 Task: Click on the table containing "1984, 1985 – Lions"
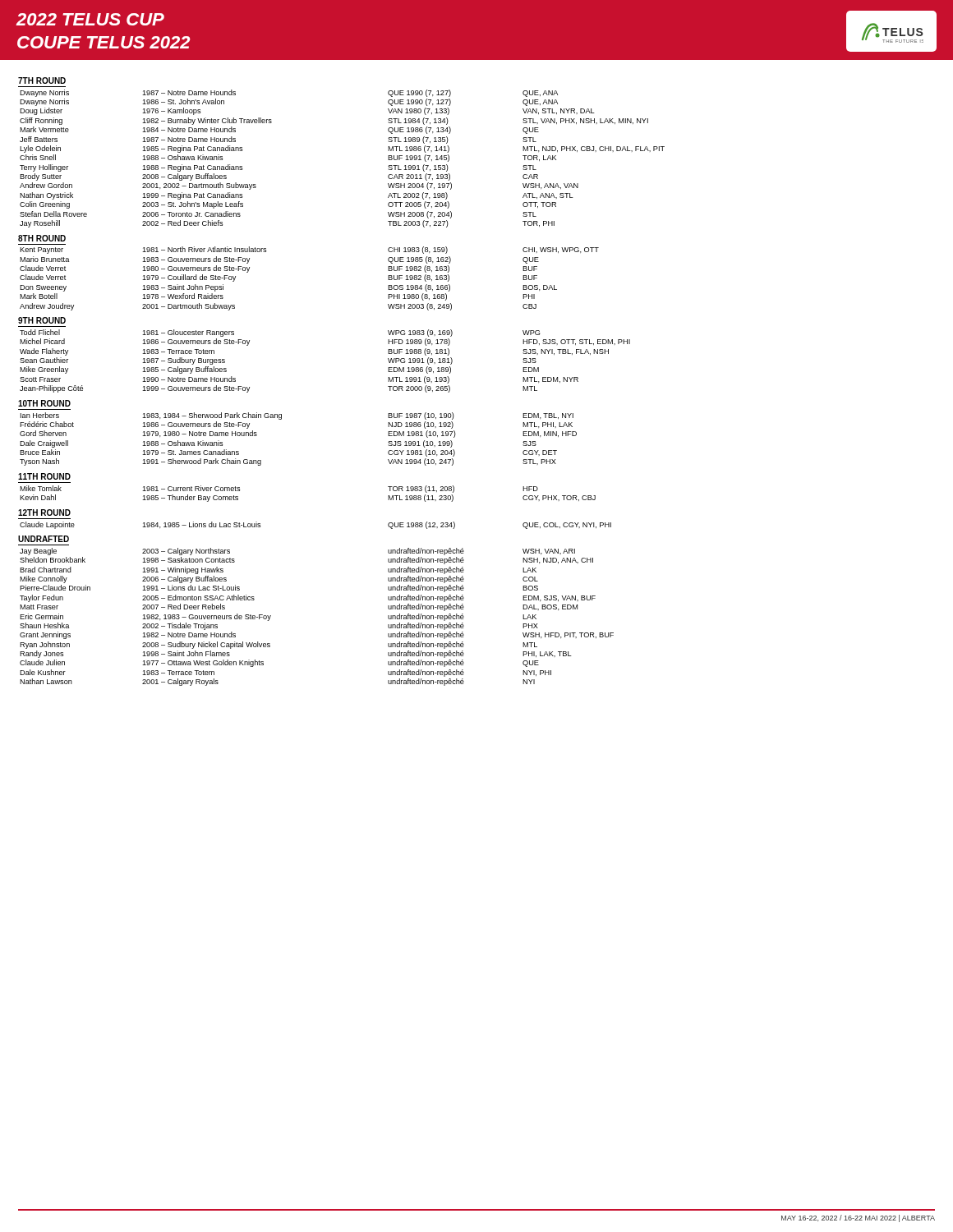(x=476, y=524)
